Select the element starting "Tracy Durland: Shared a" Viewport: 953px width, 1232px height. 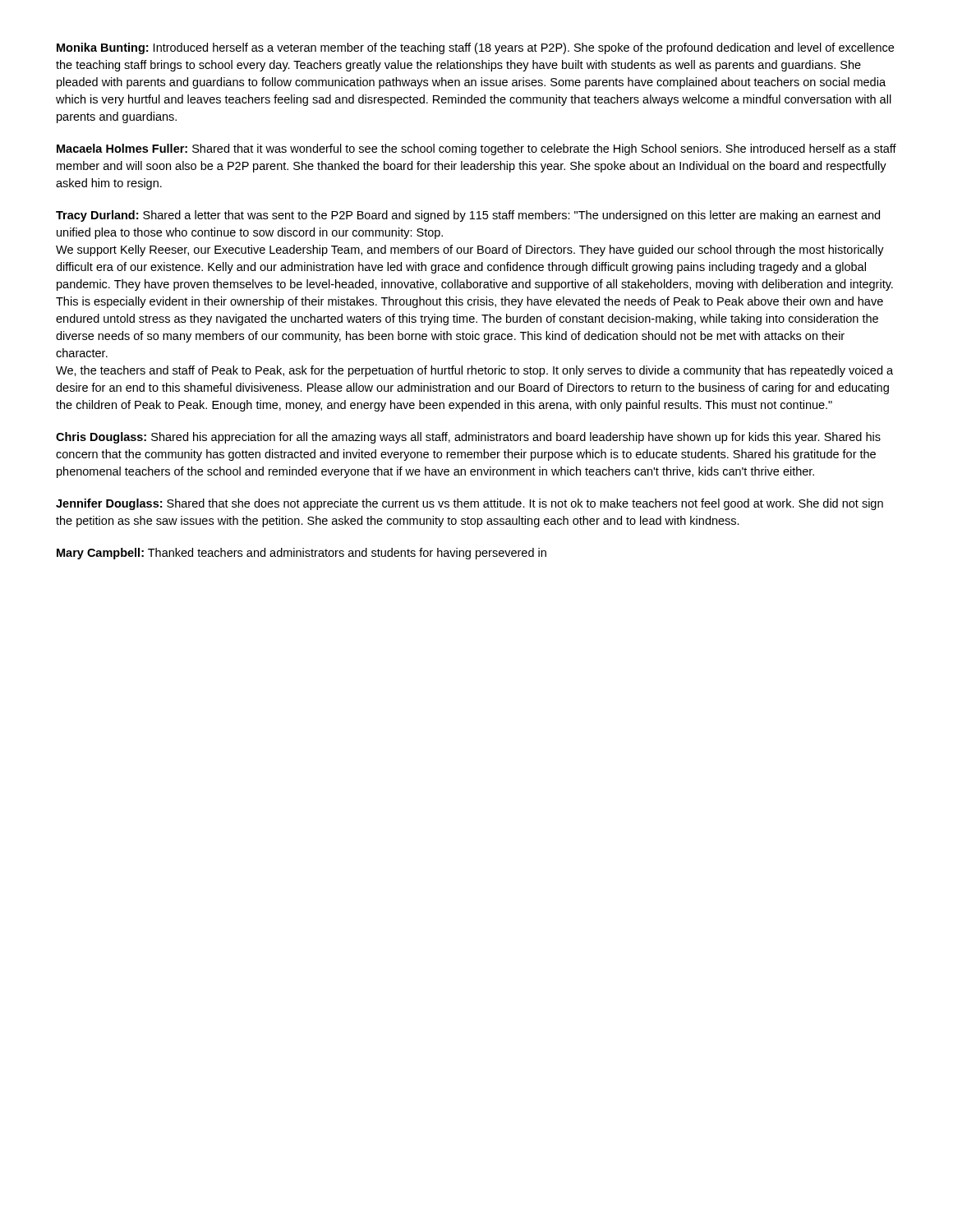pos(475,310)
